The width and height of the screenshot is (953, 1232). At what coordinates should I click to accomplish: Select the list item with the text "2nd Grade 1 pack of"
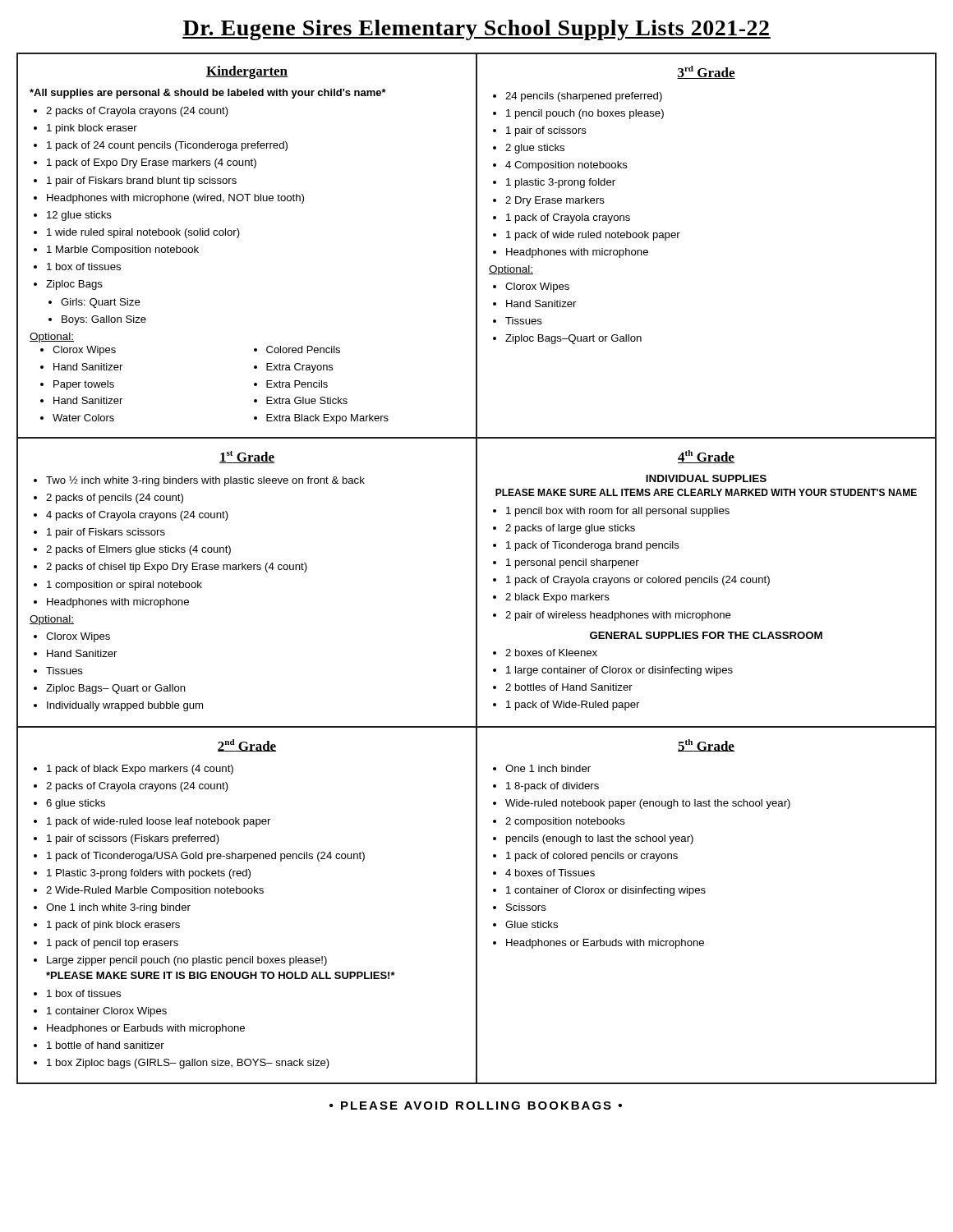pyautogui.click(x=247, y=903)
